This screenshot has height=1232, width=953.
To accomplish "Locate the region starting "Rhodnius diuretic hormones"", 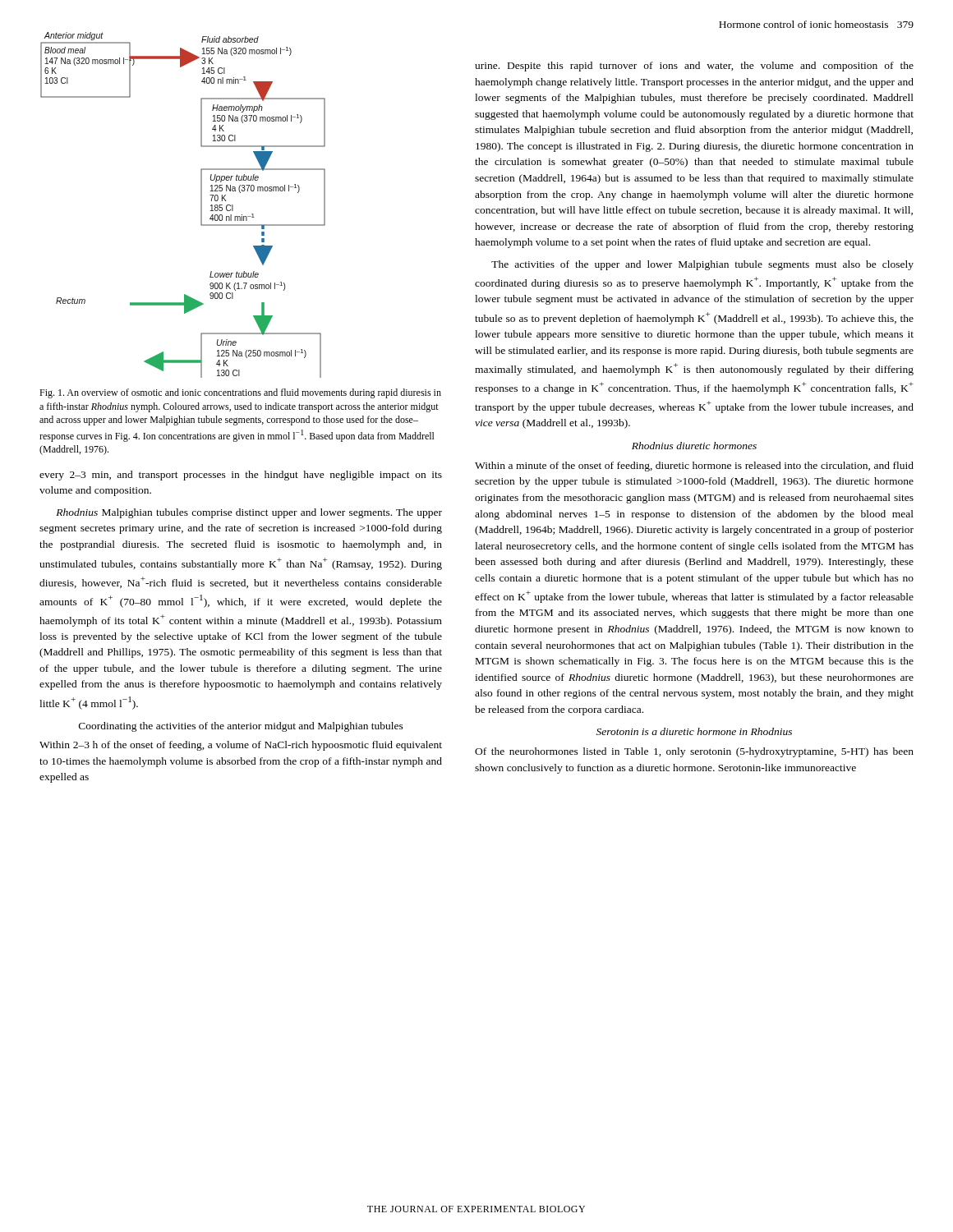I will coord(694,445).
